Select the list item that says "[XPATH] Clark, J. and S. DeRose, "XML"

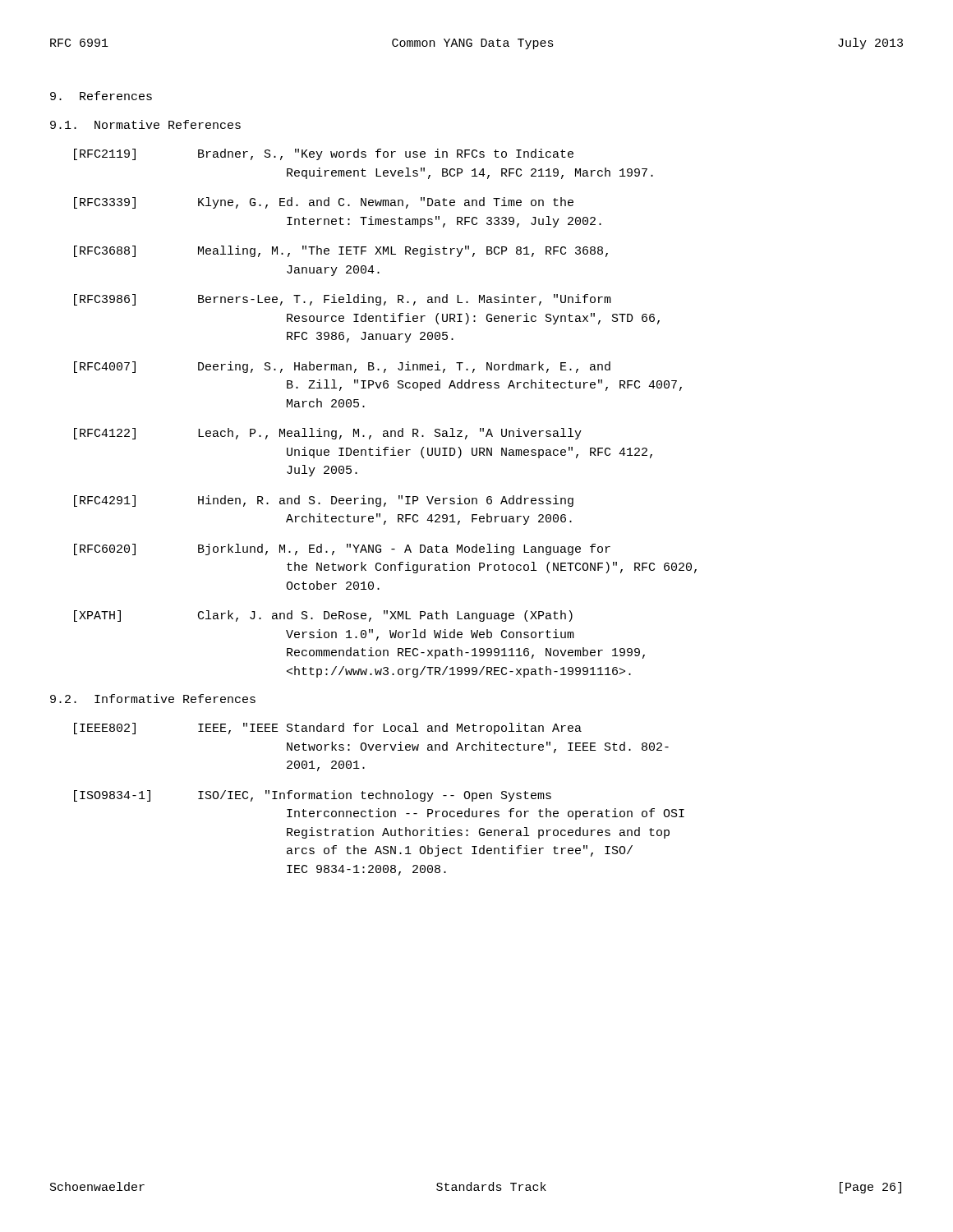pos(476,645)
